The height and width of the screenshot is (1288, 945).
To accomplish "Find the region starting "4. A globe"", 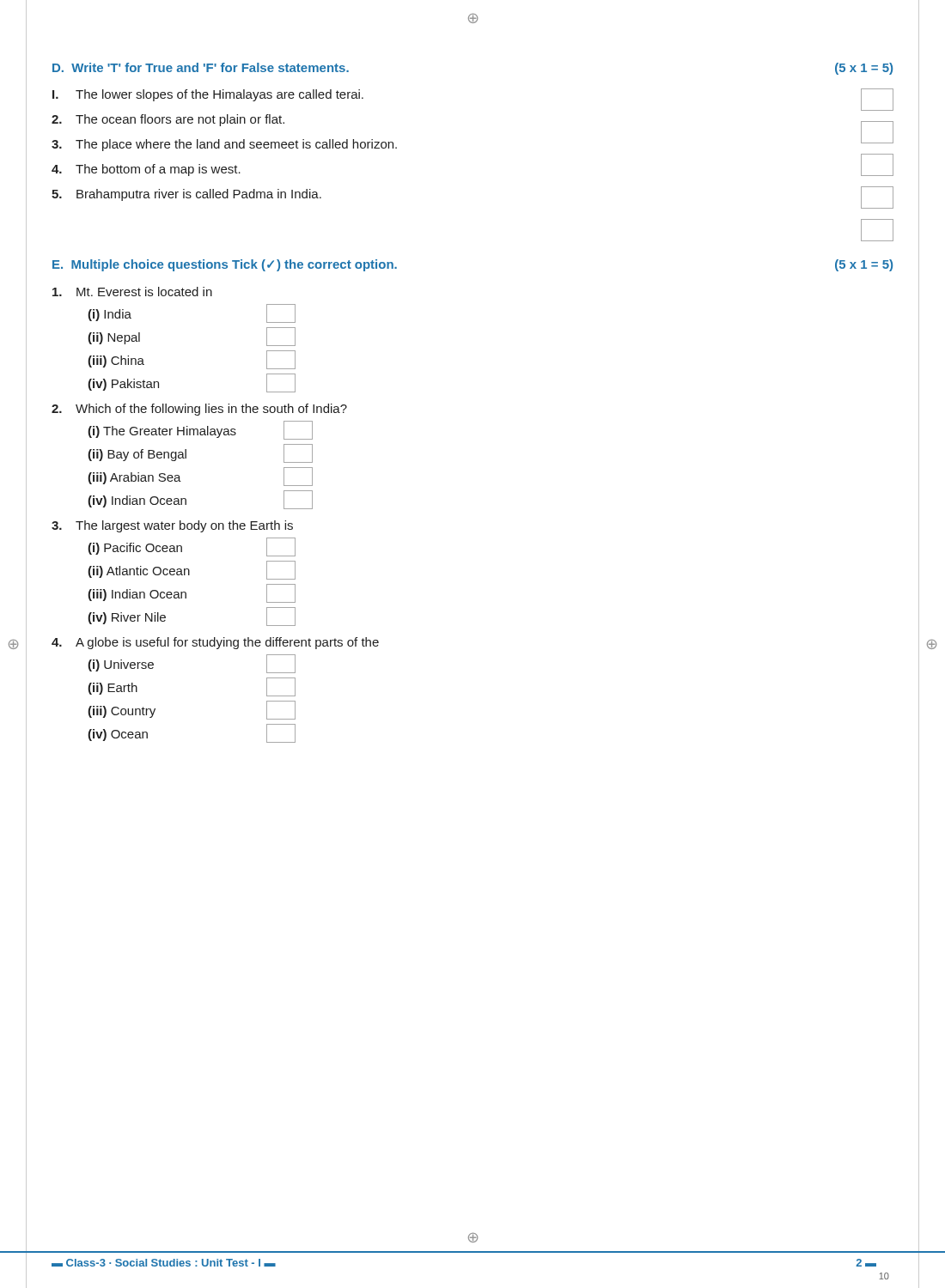I will coord(215,643).
